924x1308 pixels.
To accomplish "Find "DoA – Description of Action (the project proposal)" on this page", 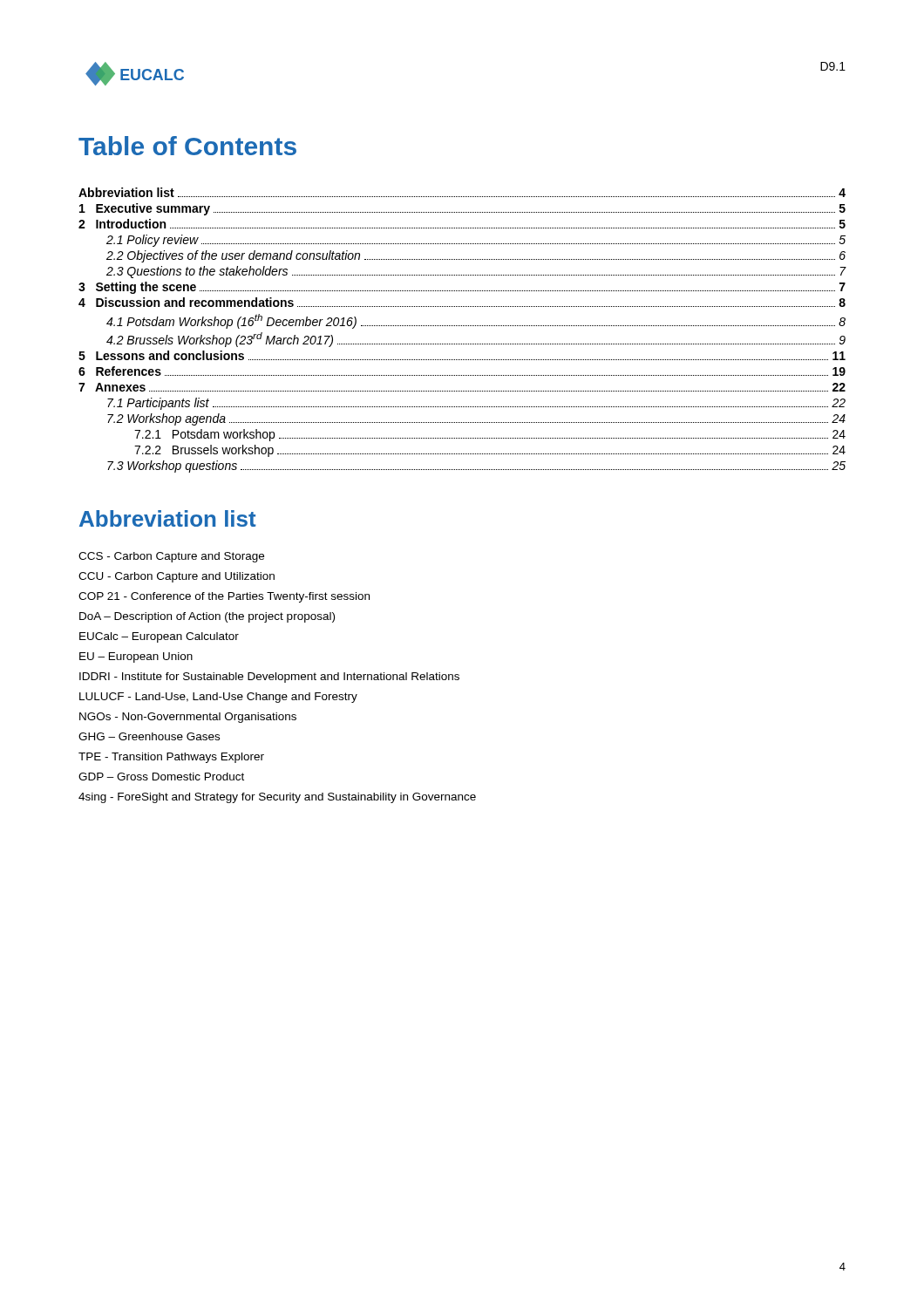I will [x=207, y=617].
